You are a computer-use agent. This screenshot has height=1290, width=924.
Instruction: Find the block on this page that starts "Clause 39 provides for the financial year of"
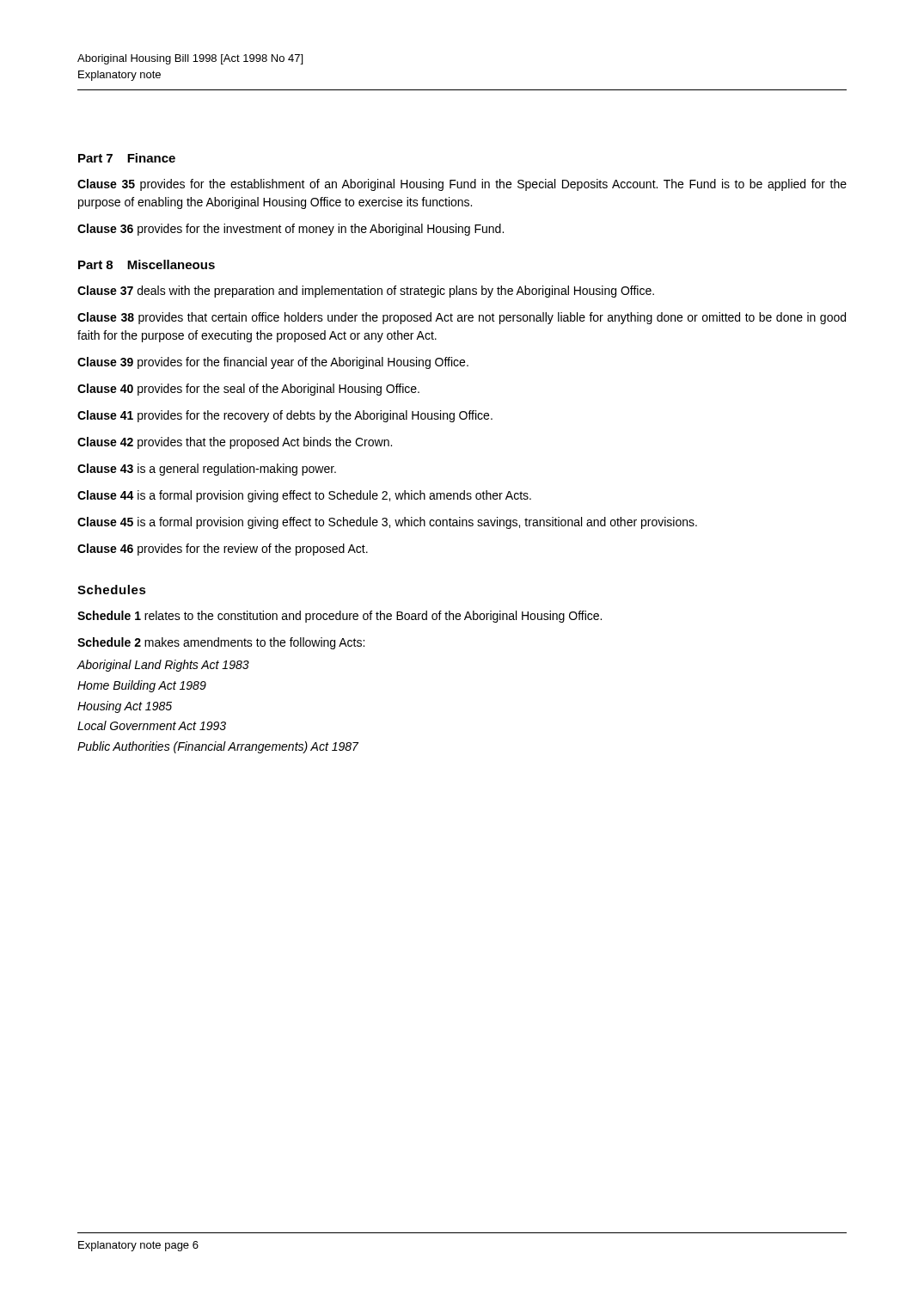[x=273, y=362]
